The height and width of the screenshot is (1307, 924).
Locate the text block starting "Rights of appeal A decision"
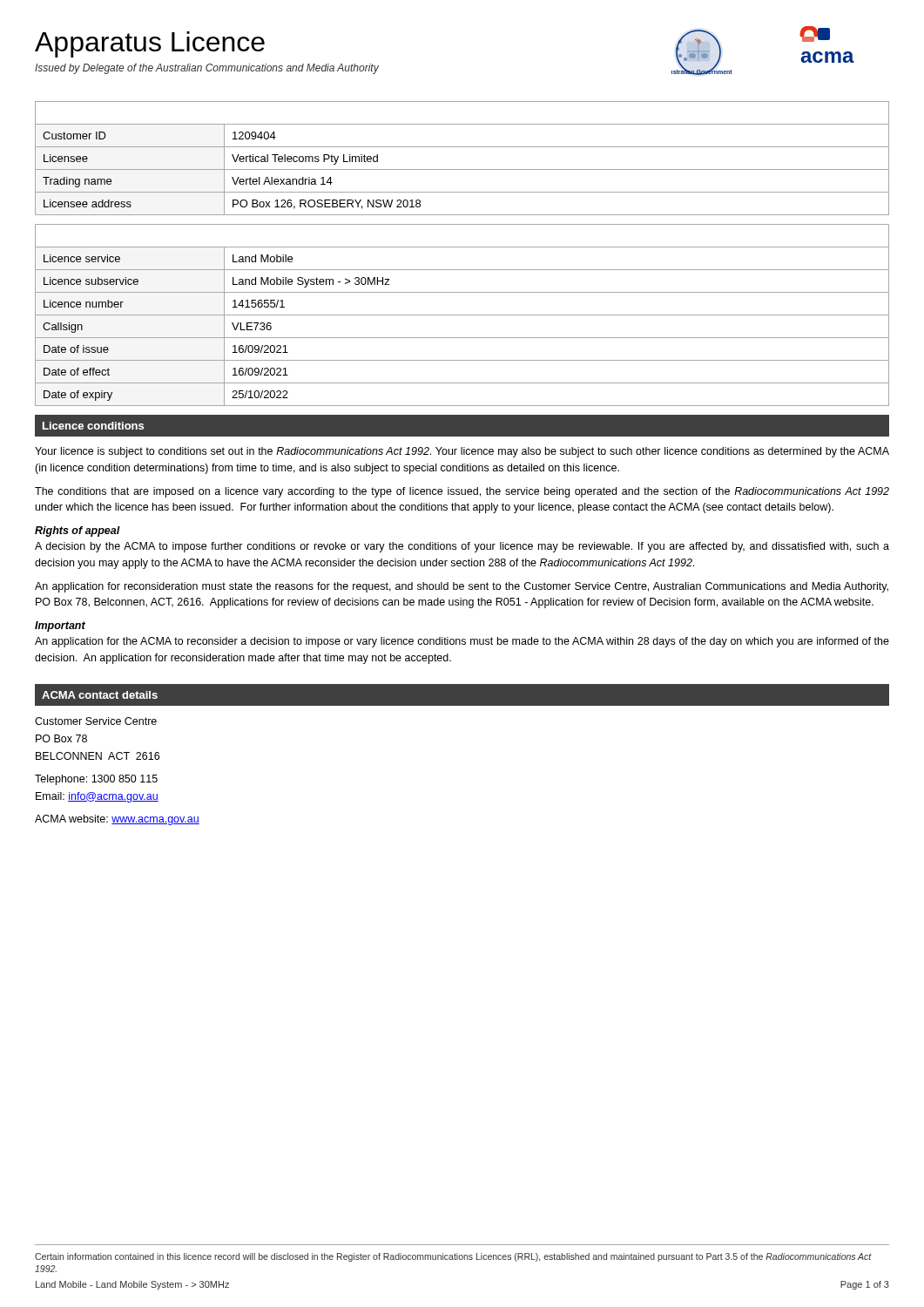pos(462,548)
